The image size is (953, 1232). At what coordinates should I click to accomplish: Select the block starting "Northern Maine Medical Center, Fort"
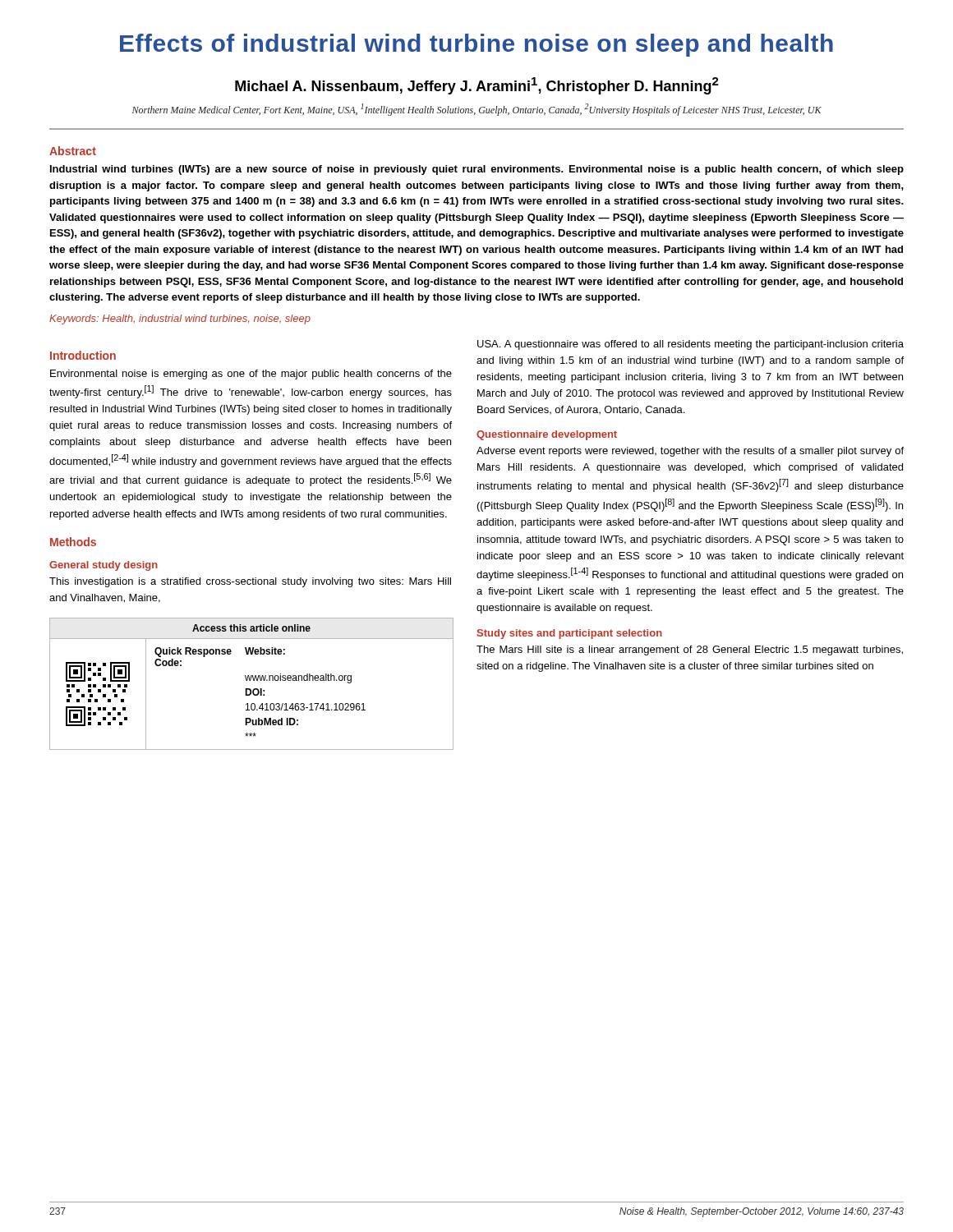click(x=476, y=109)
